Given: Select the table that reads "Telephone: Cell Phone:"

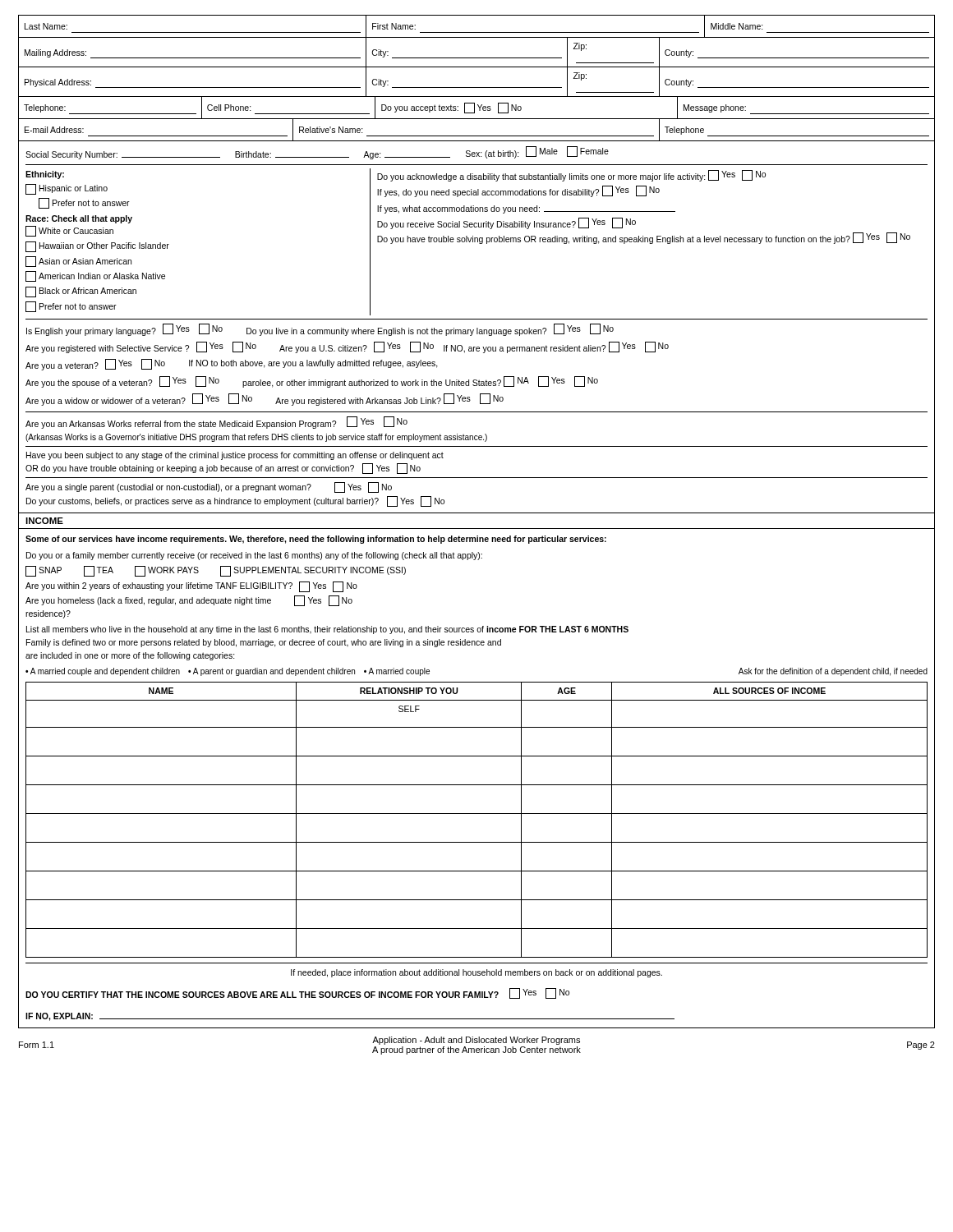Looking at the screenshot, I should pyautogui.click(x=476, y=108).
